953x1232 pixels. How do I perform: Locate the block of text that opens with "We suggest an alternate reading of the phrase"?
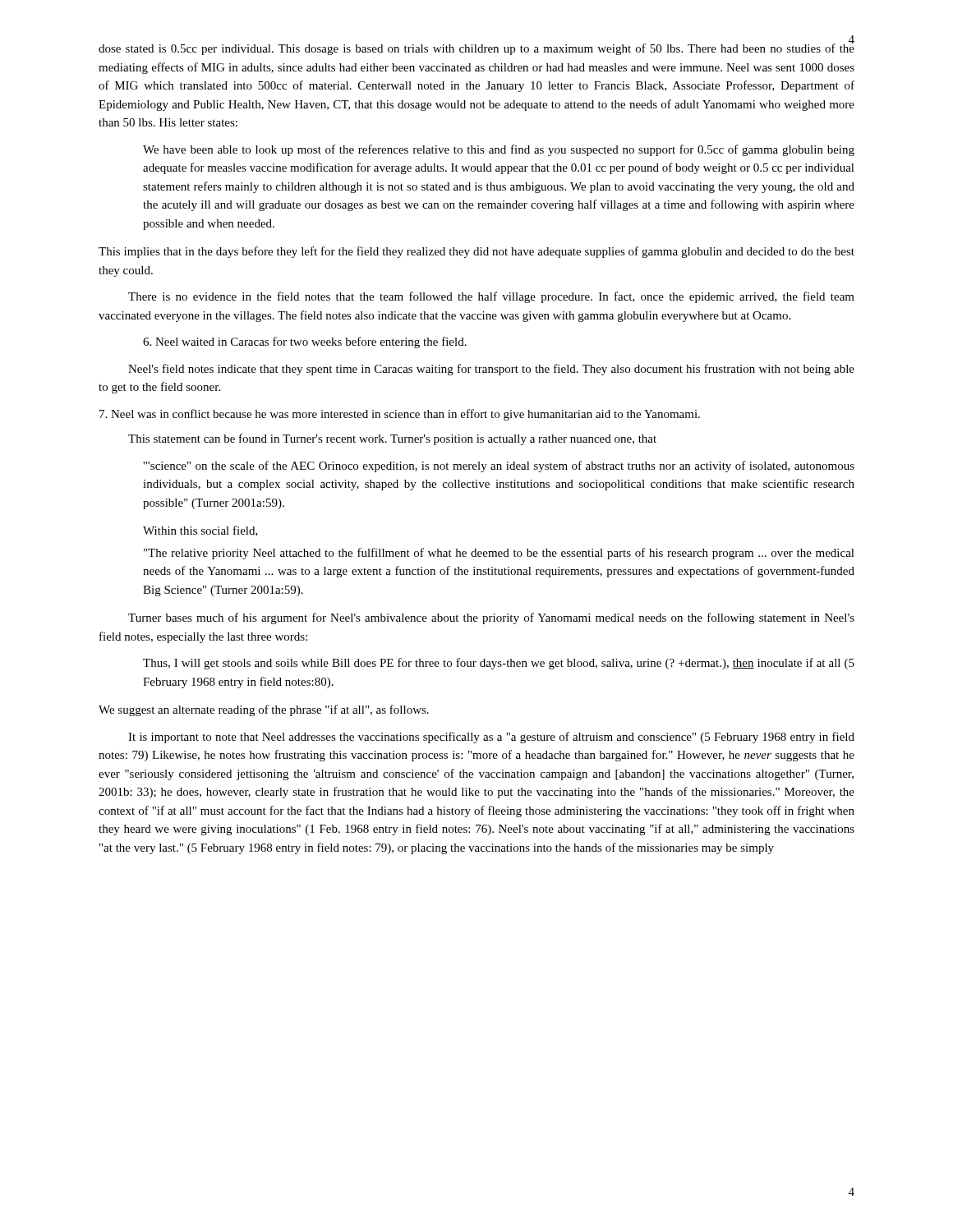[264, 710]
